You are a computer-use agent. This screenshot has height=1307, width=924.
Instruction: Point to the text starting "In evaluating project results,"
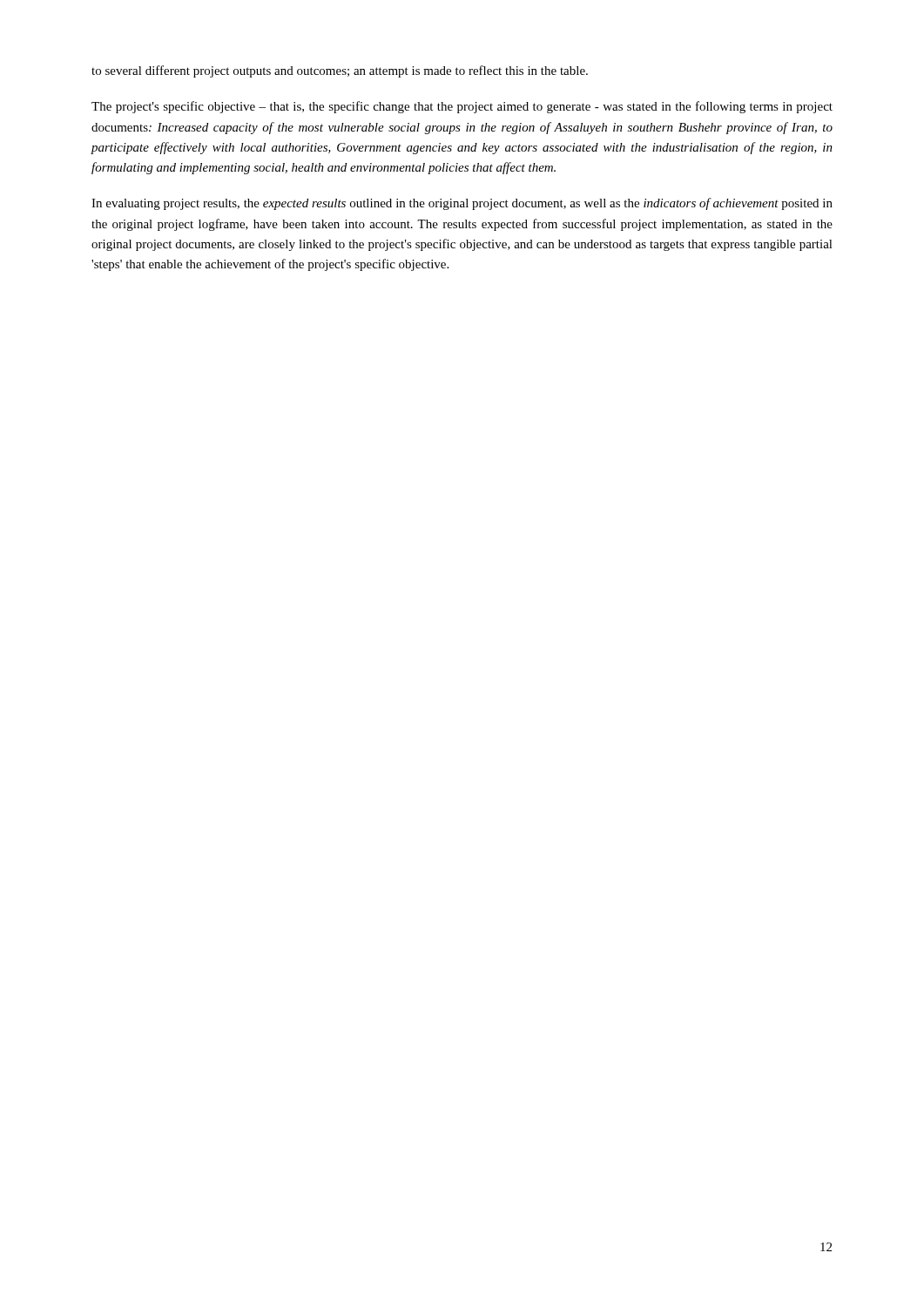tap(462, 234)
